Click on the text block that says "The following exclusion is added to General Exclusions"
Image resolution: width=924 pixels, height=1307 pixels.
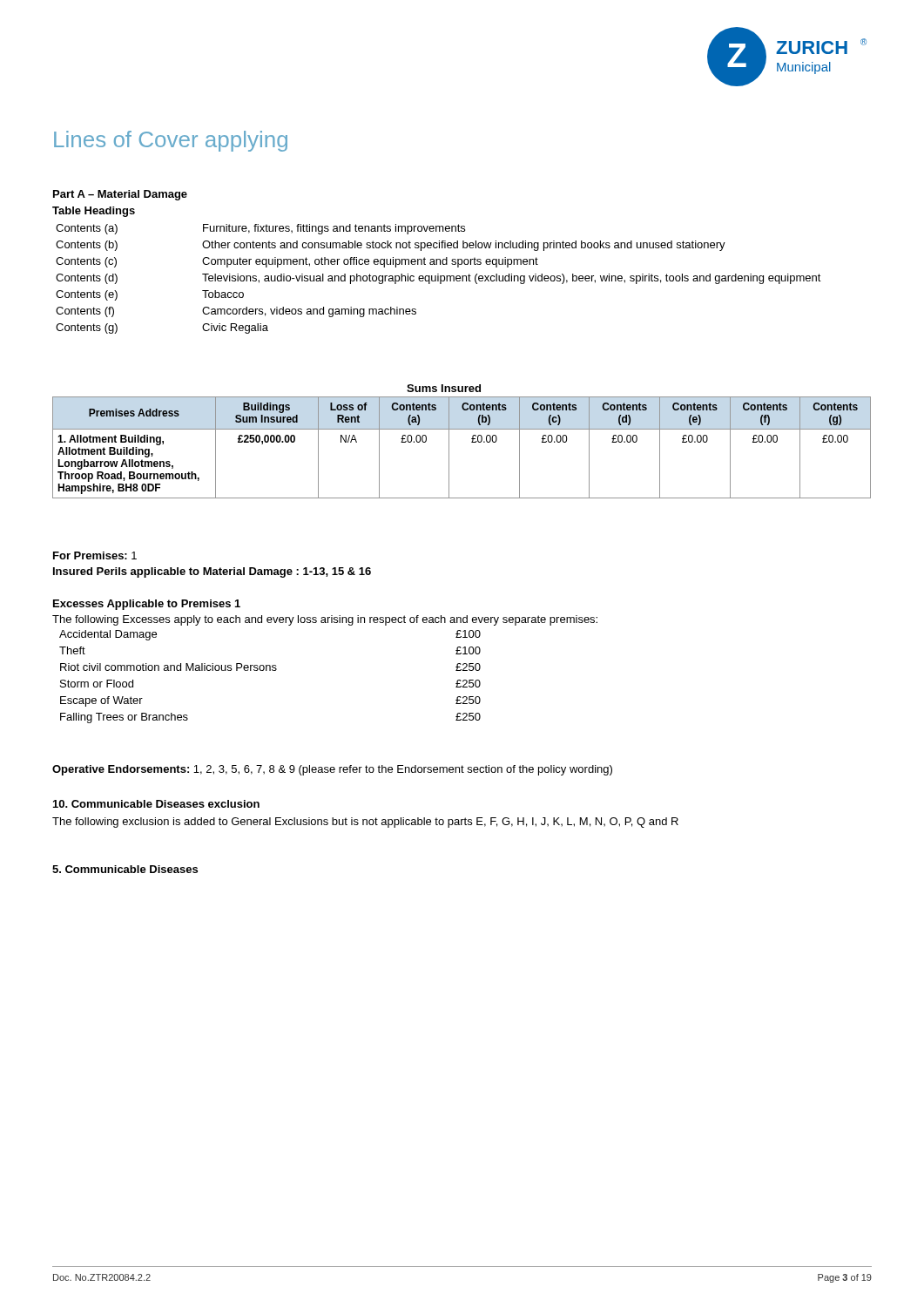(366, 821)
